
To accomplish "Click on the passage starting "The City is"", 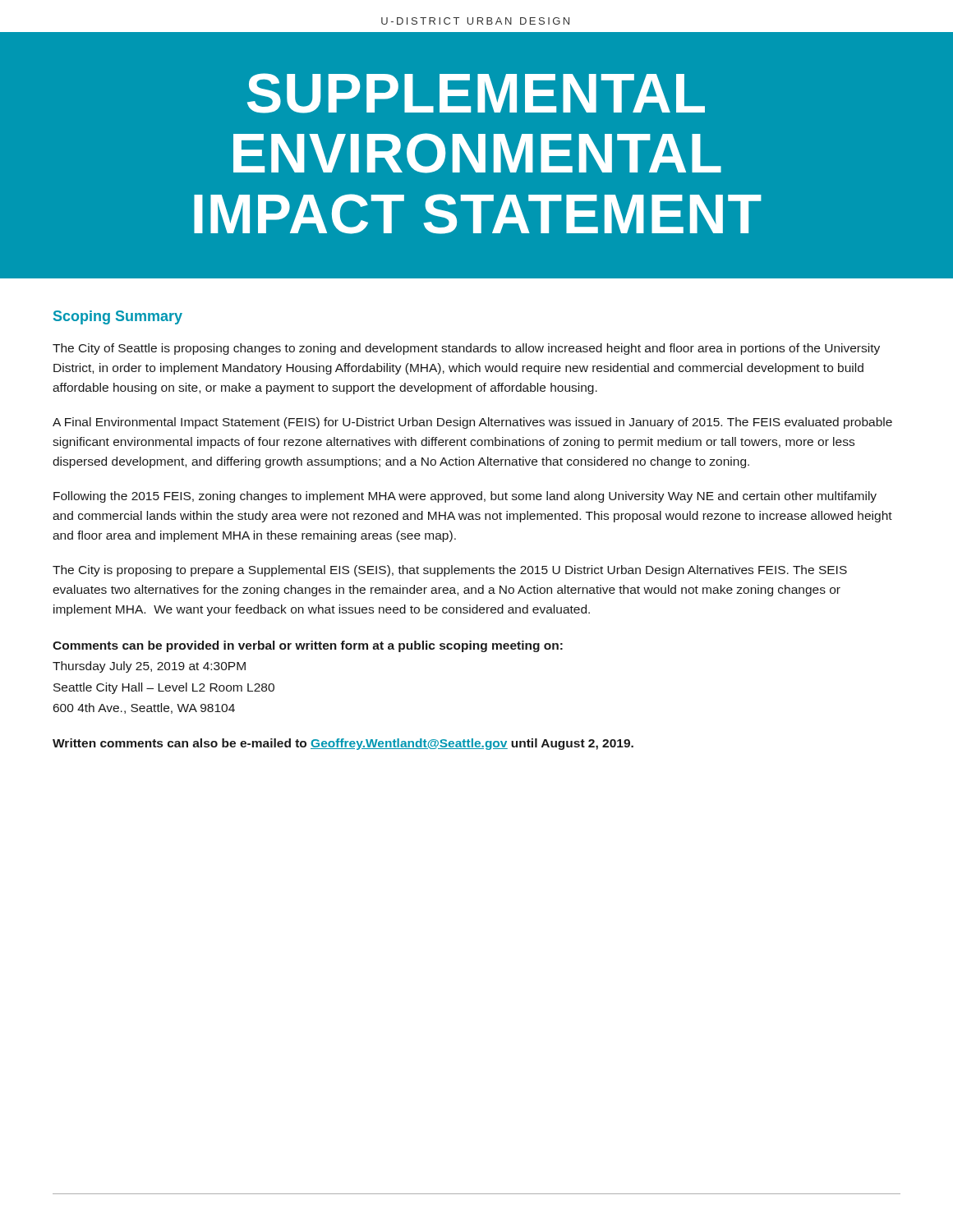I will click(450, 590).
